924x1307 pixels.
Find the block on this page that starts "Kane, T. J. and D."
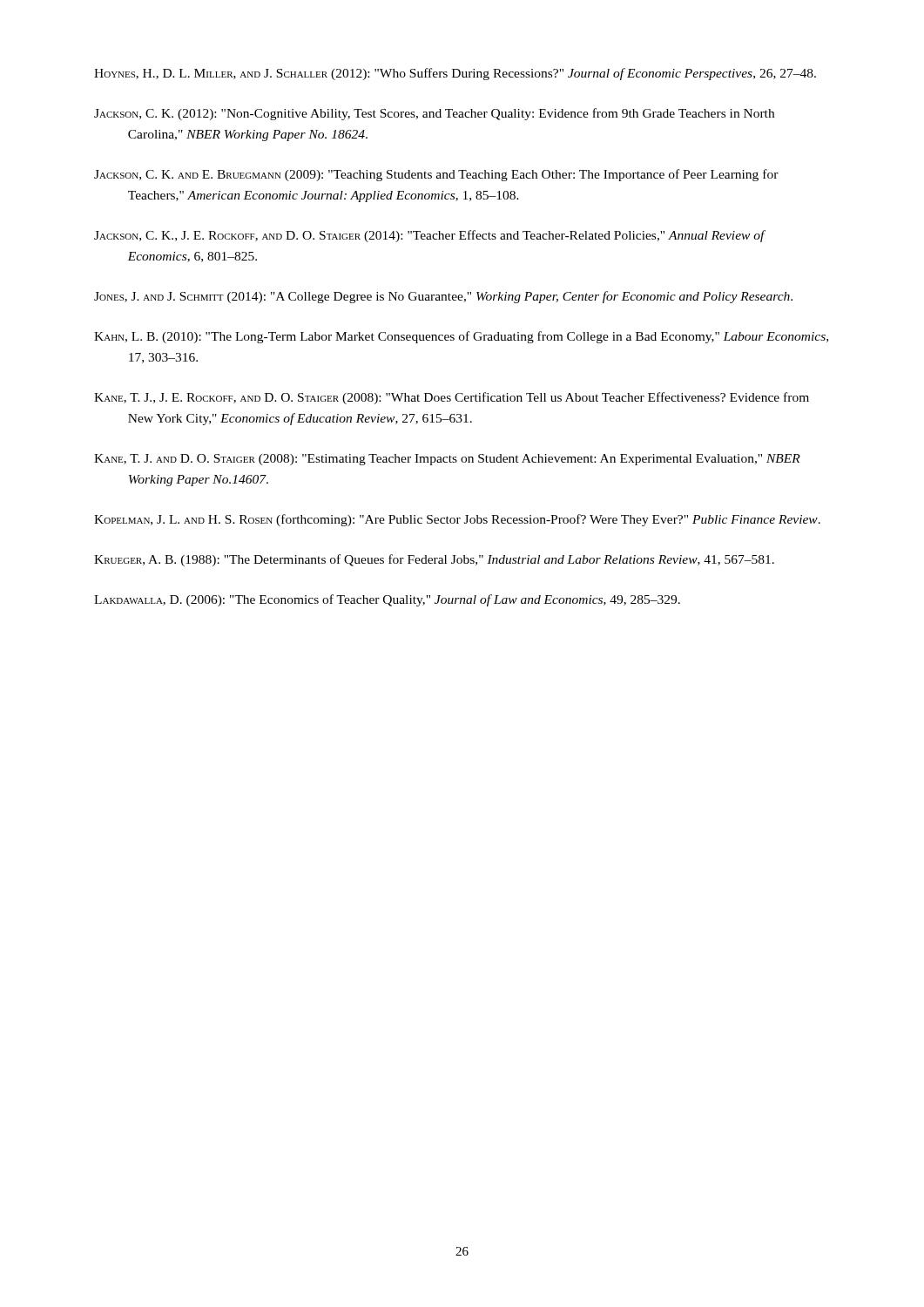pos(447,468)
